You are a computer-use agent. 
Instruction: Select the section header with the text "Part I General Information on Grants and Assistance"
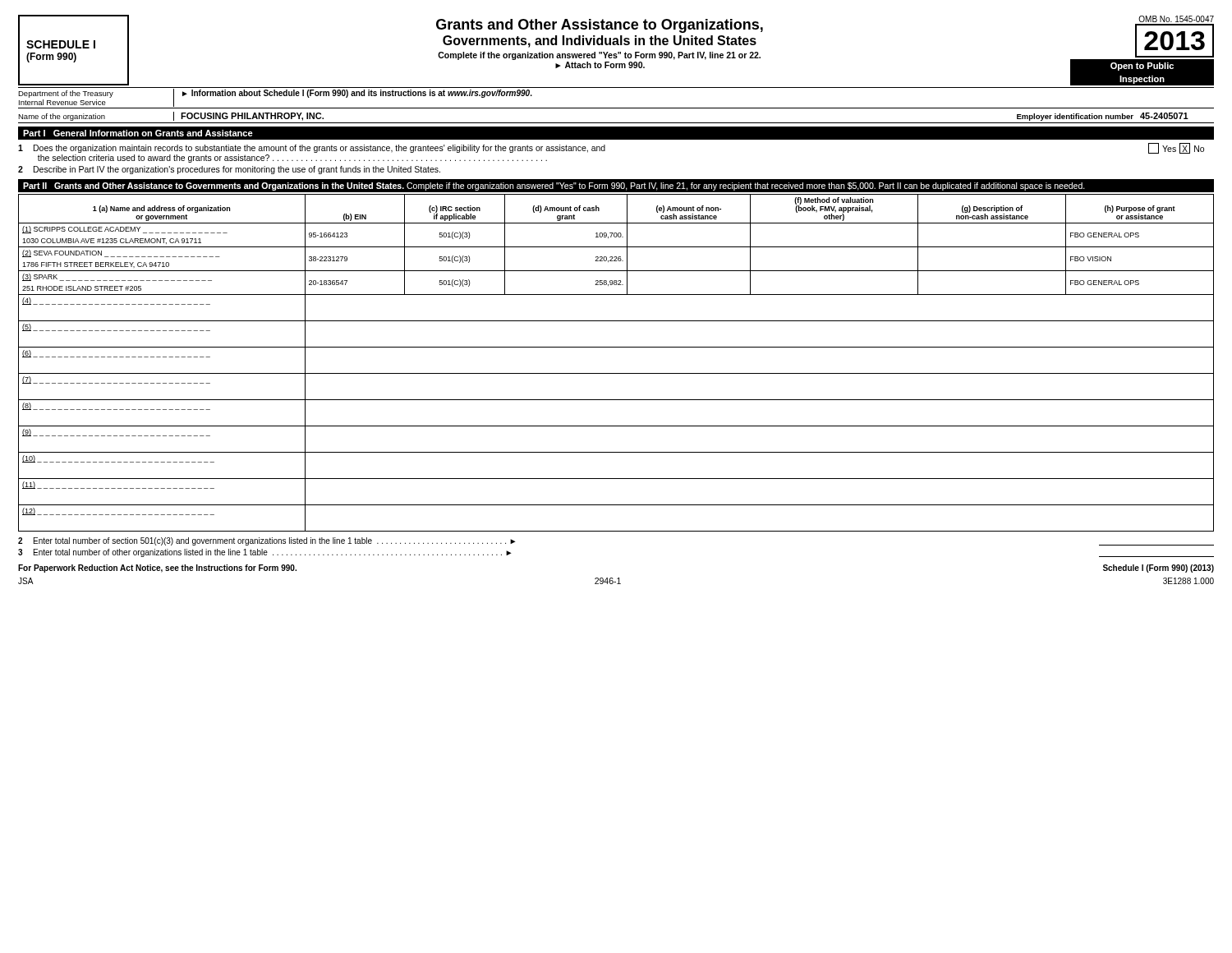(x=138, y=133)
